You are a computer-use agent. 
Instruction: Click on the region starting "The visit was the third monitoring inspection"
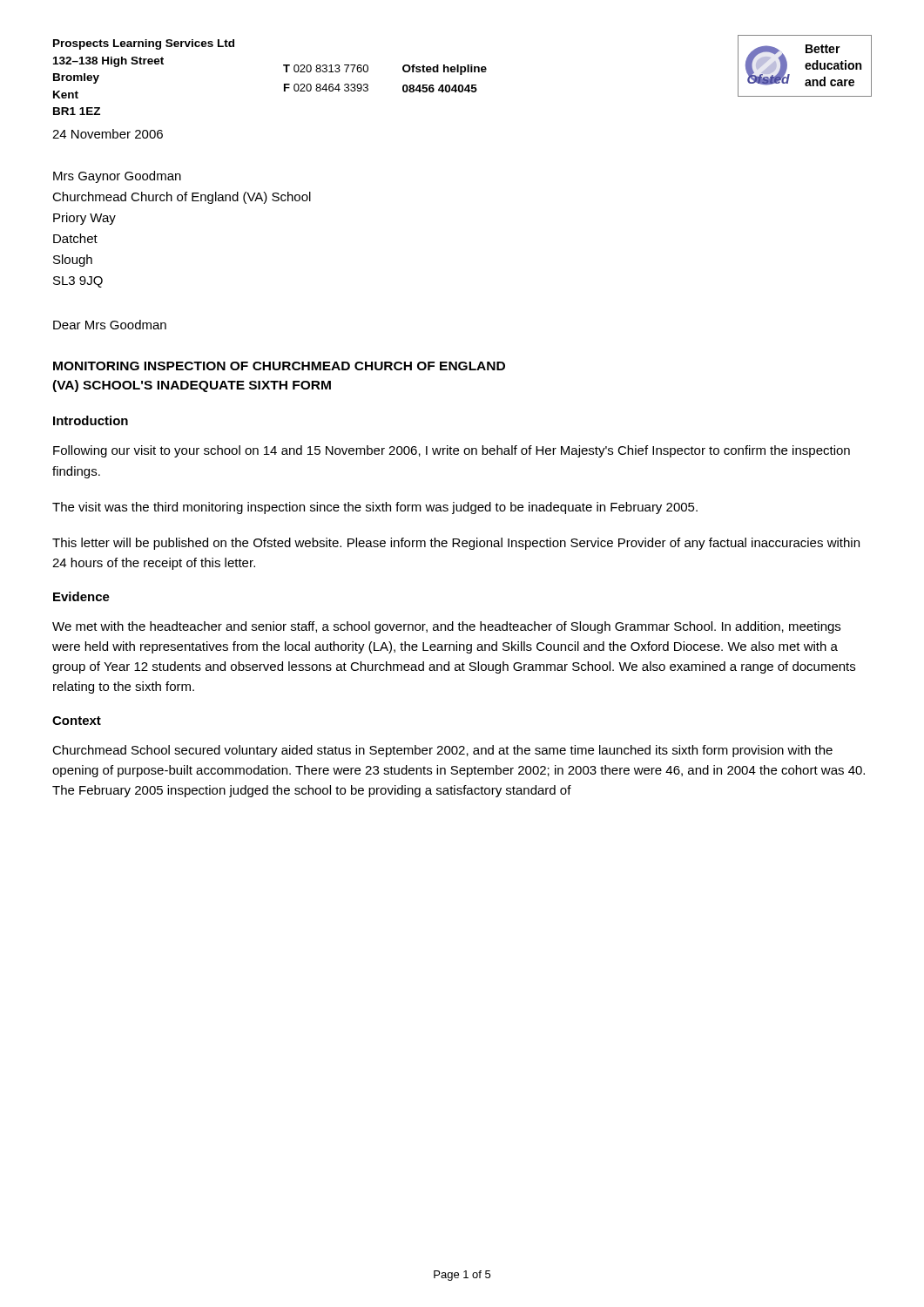(375, 507)
